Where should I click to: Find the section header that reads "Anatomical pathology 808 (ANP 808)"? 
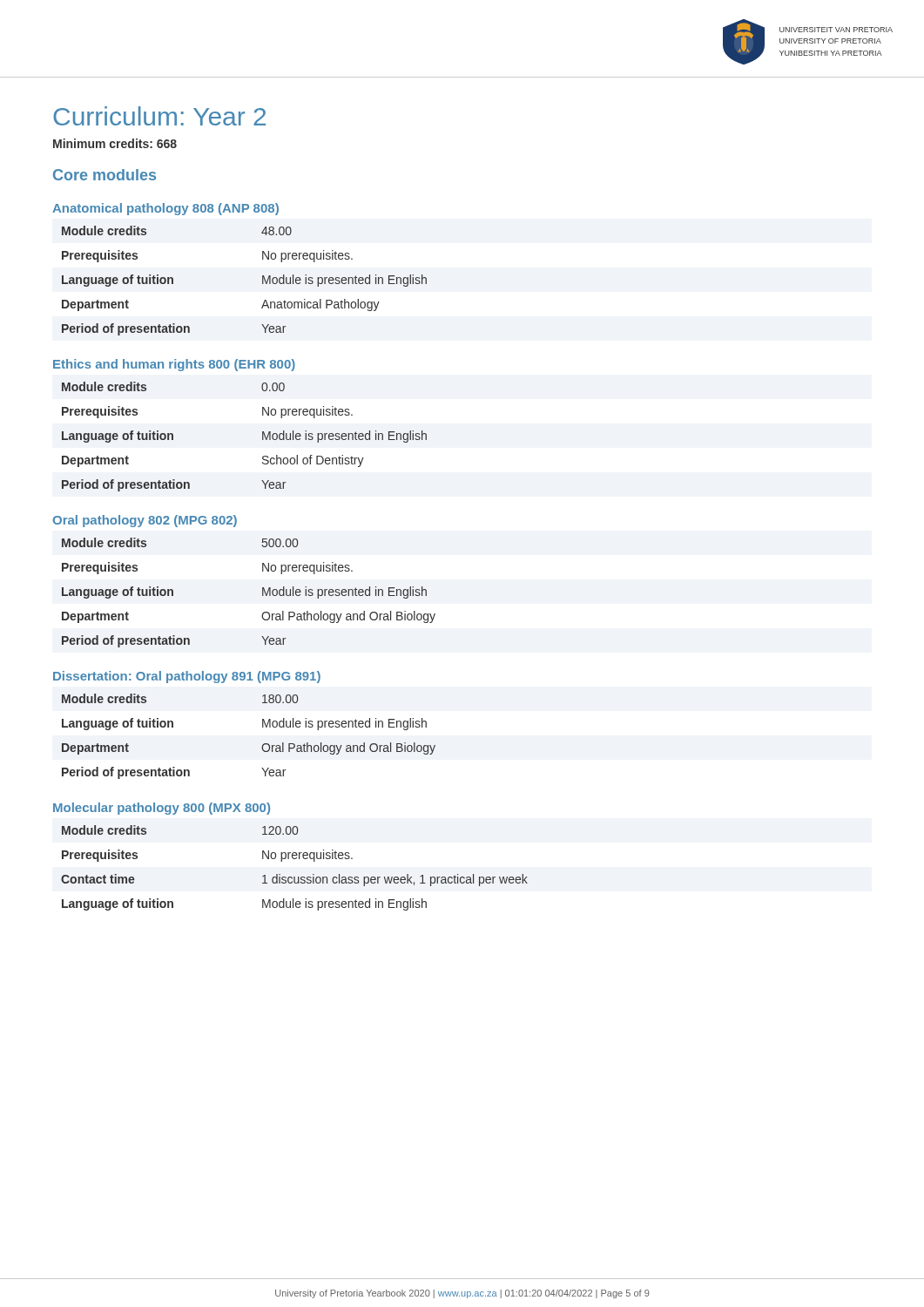coord(166,208)
